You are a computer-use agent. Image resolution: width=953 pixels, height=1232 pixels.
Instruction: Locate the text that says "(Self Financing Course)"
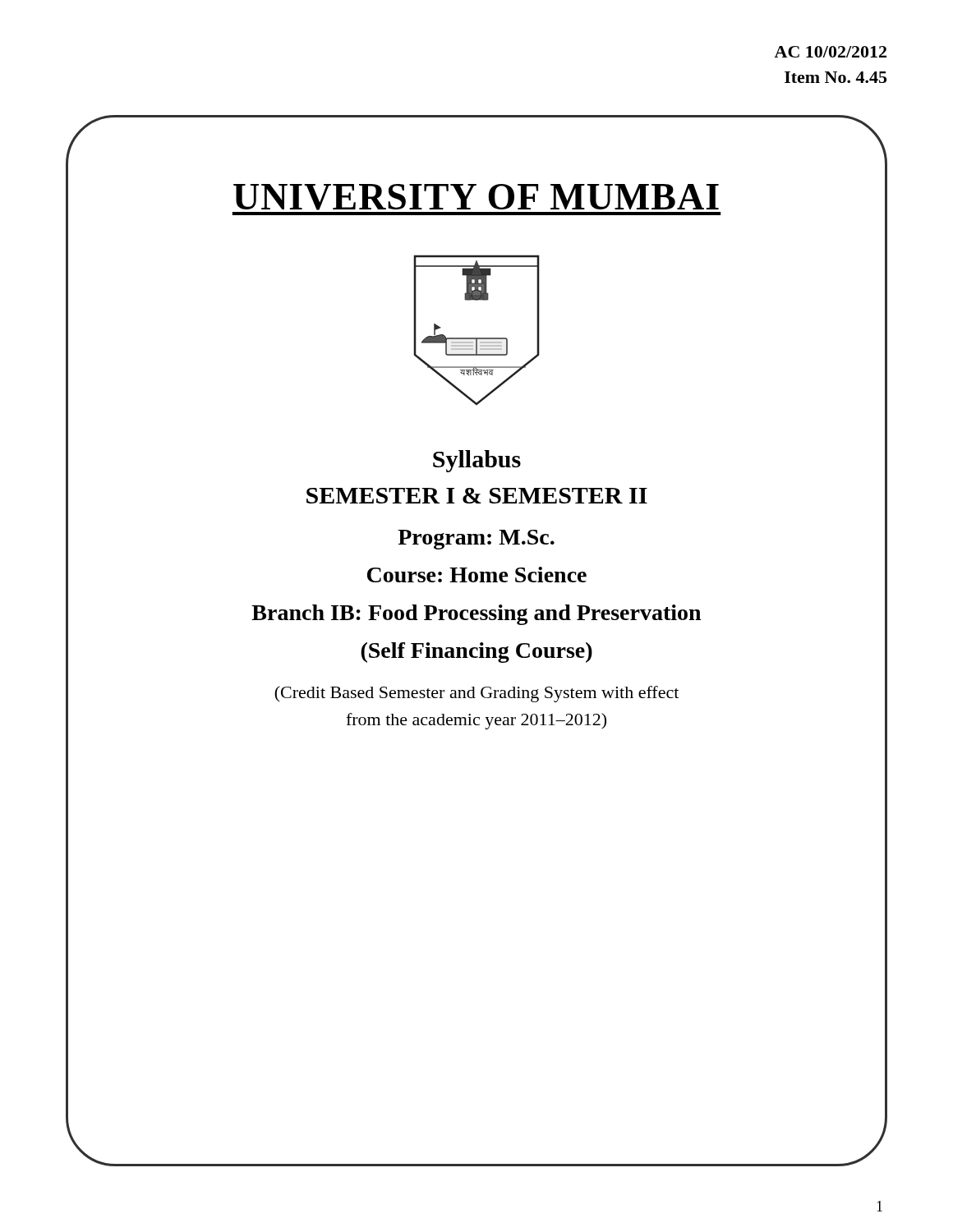pos(476,650)
